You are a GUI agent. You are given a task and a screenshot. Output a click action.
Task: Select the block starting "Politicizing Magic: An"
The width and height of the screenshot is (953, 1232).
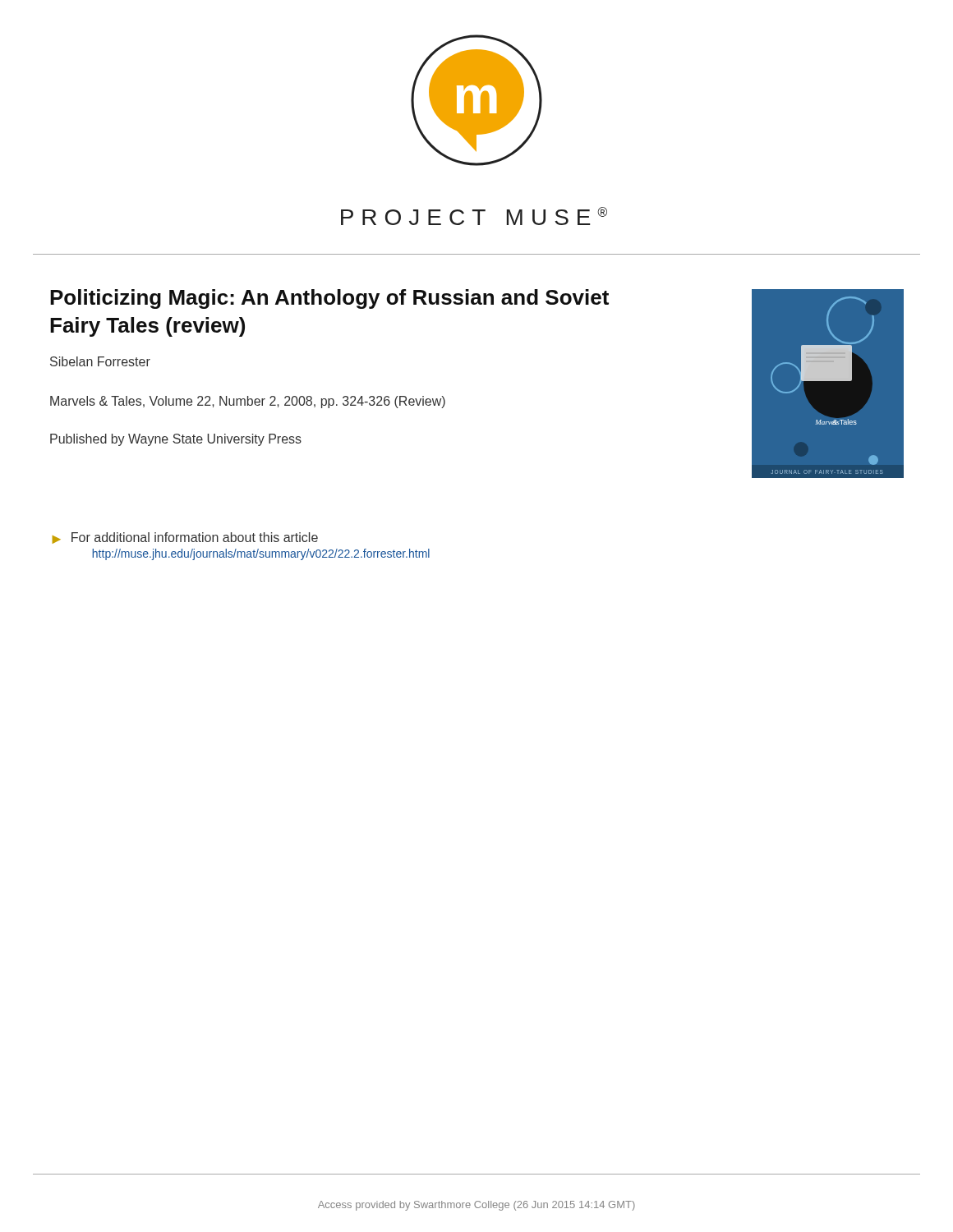(x=329, y=311)
